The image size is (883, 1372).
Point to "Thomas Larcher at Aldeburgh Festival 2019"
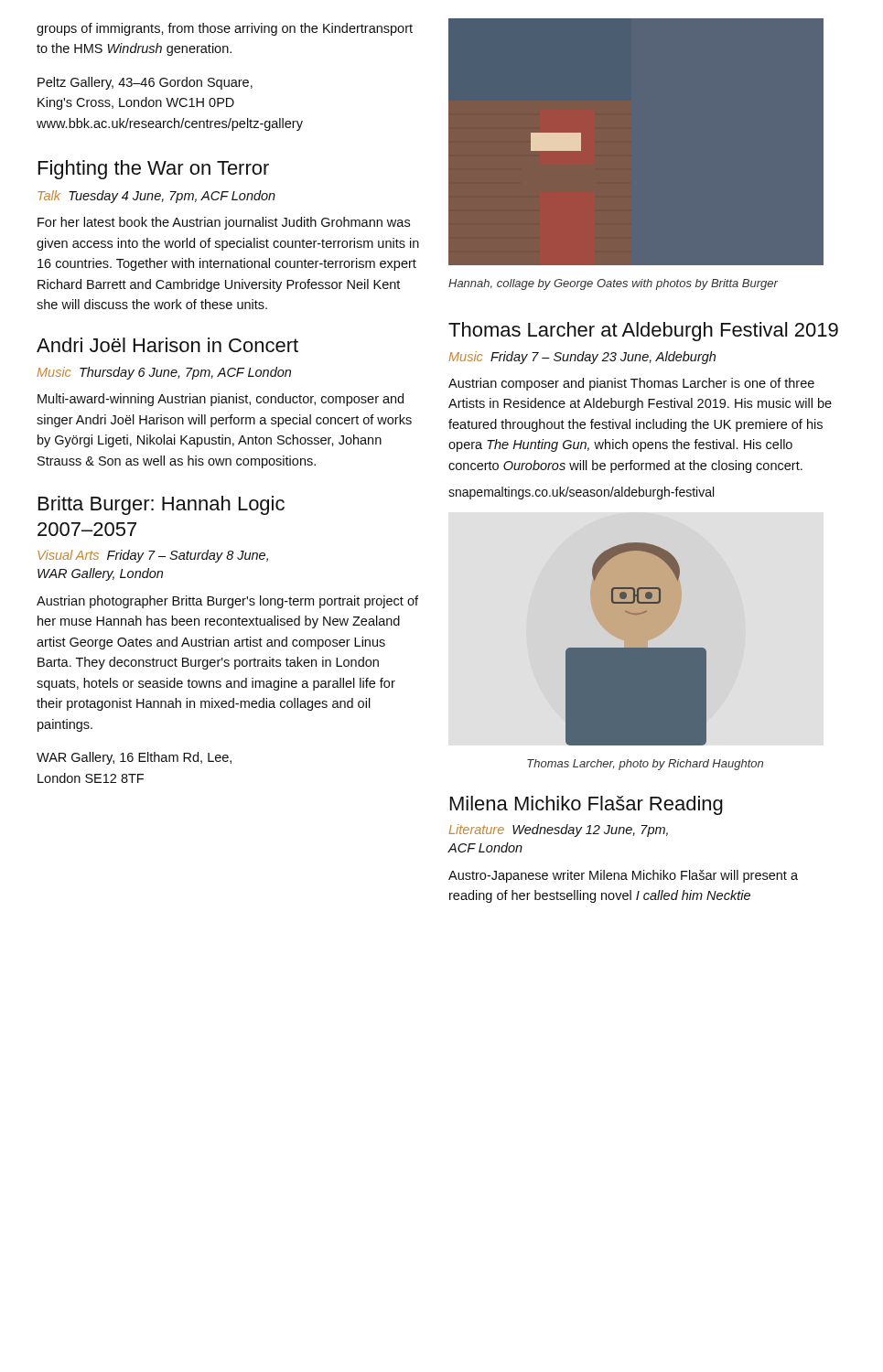[x=645, y=330]
